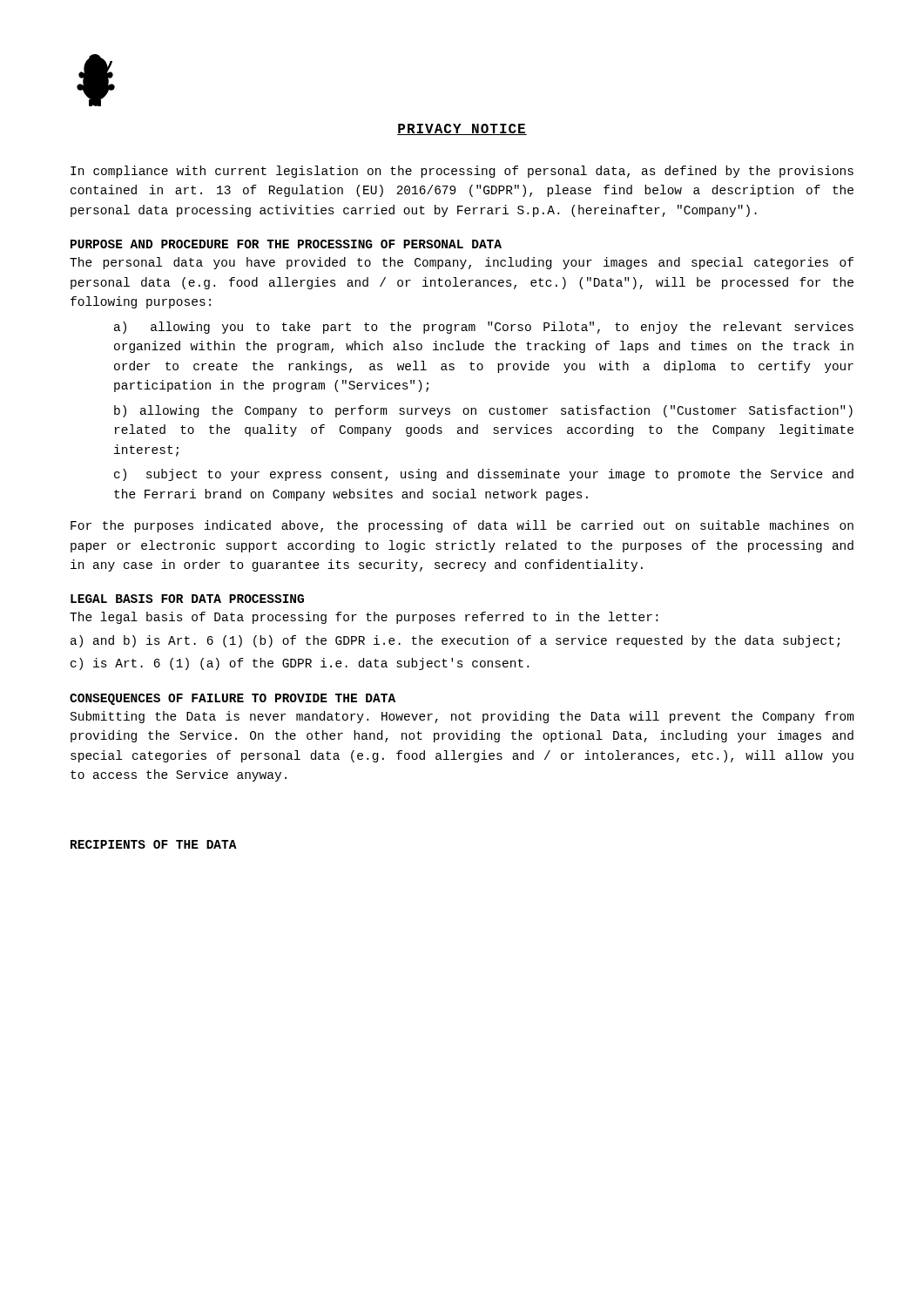This screenshot has height=1307, width=924.
Task: Find the text block containing "The legal basis of Data processing for"
Action: pos(365,618)
